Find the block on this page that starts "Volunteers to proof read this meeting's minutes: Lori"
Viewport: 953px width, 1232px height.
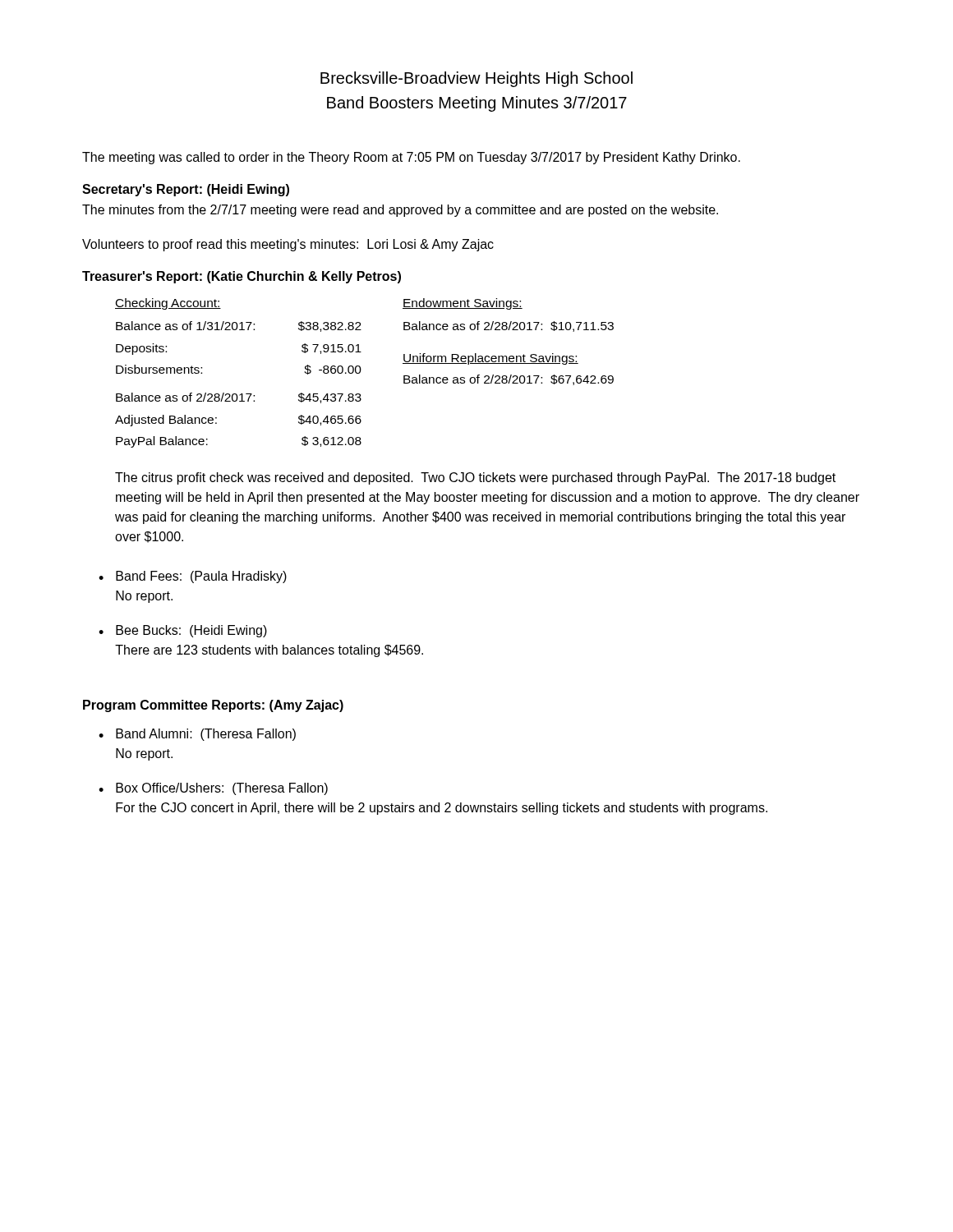tap(288, 244)
